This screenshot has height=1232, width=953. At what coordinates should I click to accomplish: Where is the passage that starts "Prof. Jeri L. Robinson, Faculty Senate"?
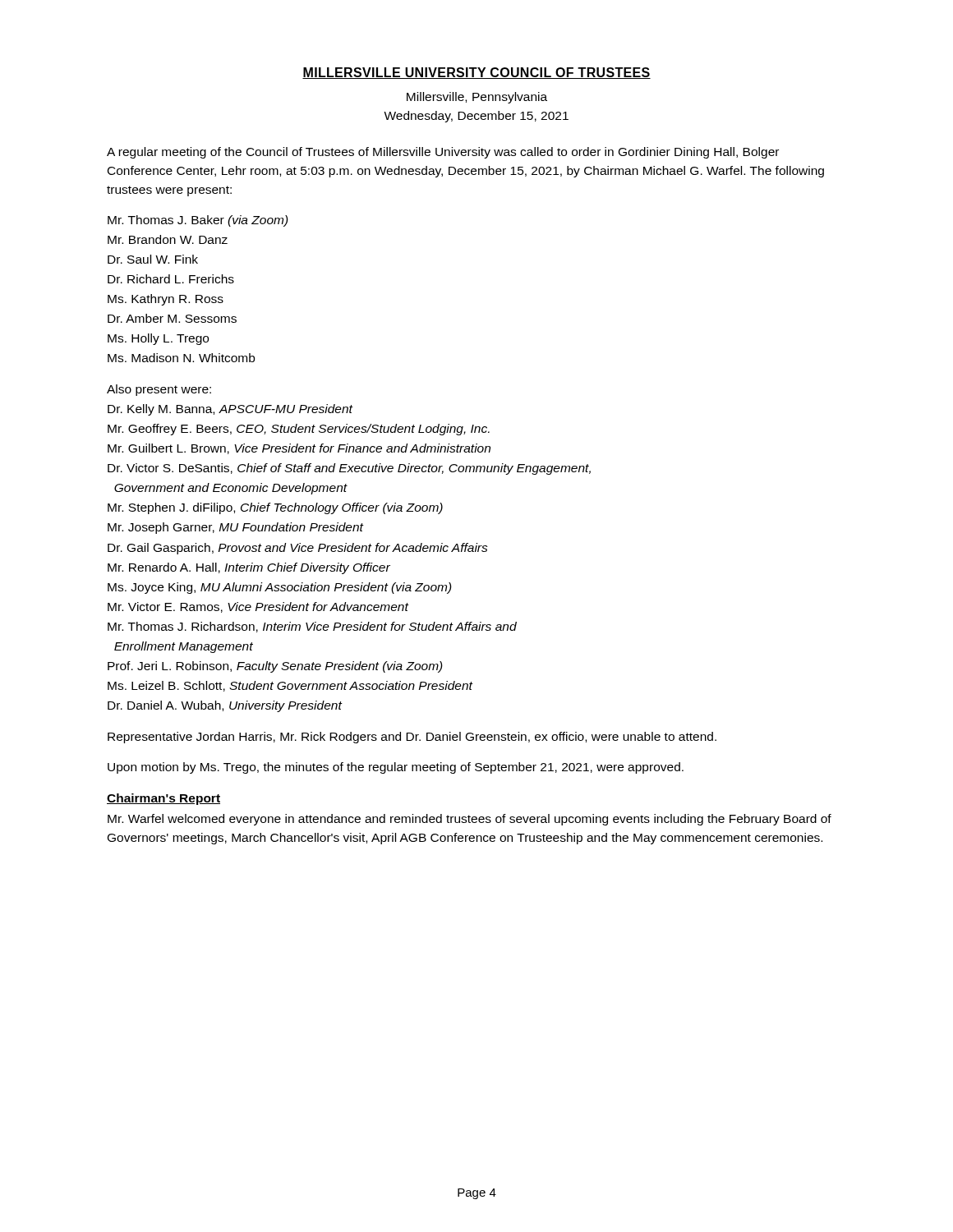click(275, 665)
